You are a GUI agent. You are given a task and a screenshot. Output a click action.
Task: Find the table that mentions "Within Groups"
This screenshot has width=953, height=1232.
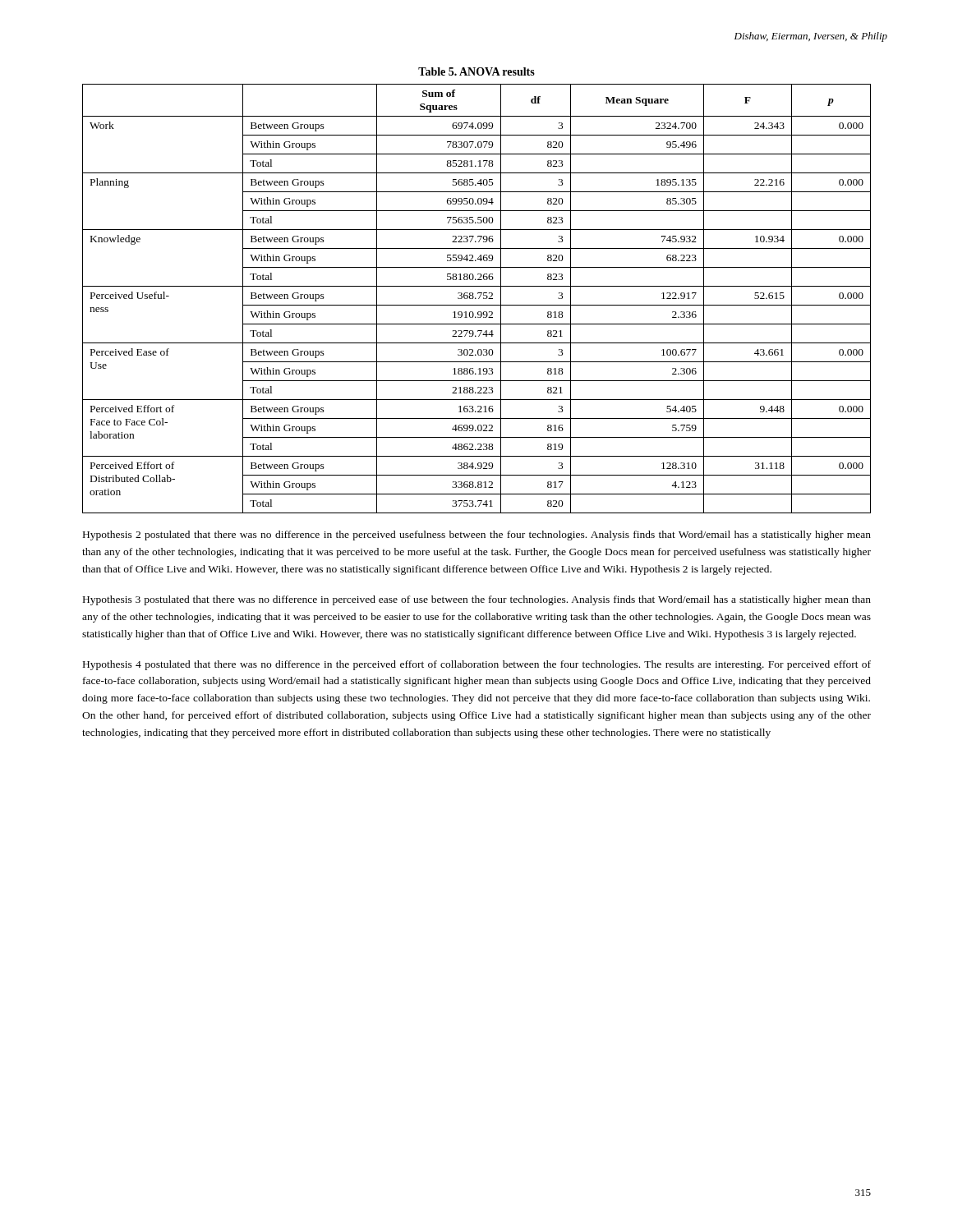(x=476, y=299)
